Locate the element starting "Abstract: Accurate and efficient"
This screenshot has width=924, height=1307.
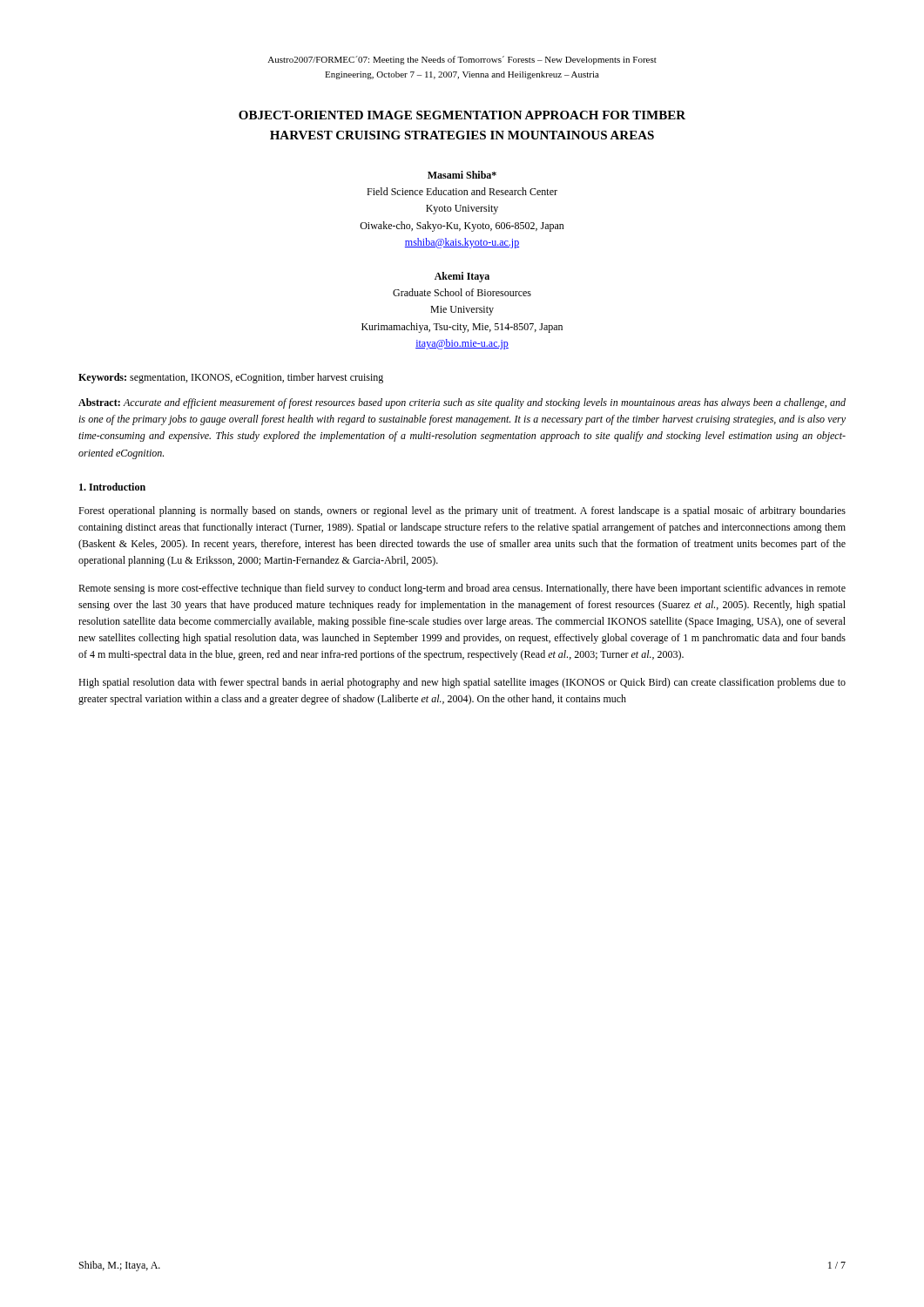[x=462, y=428]
